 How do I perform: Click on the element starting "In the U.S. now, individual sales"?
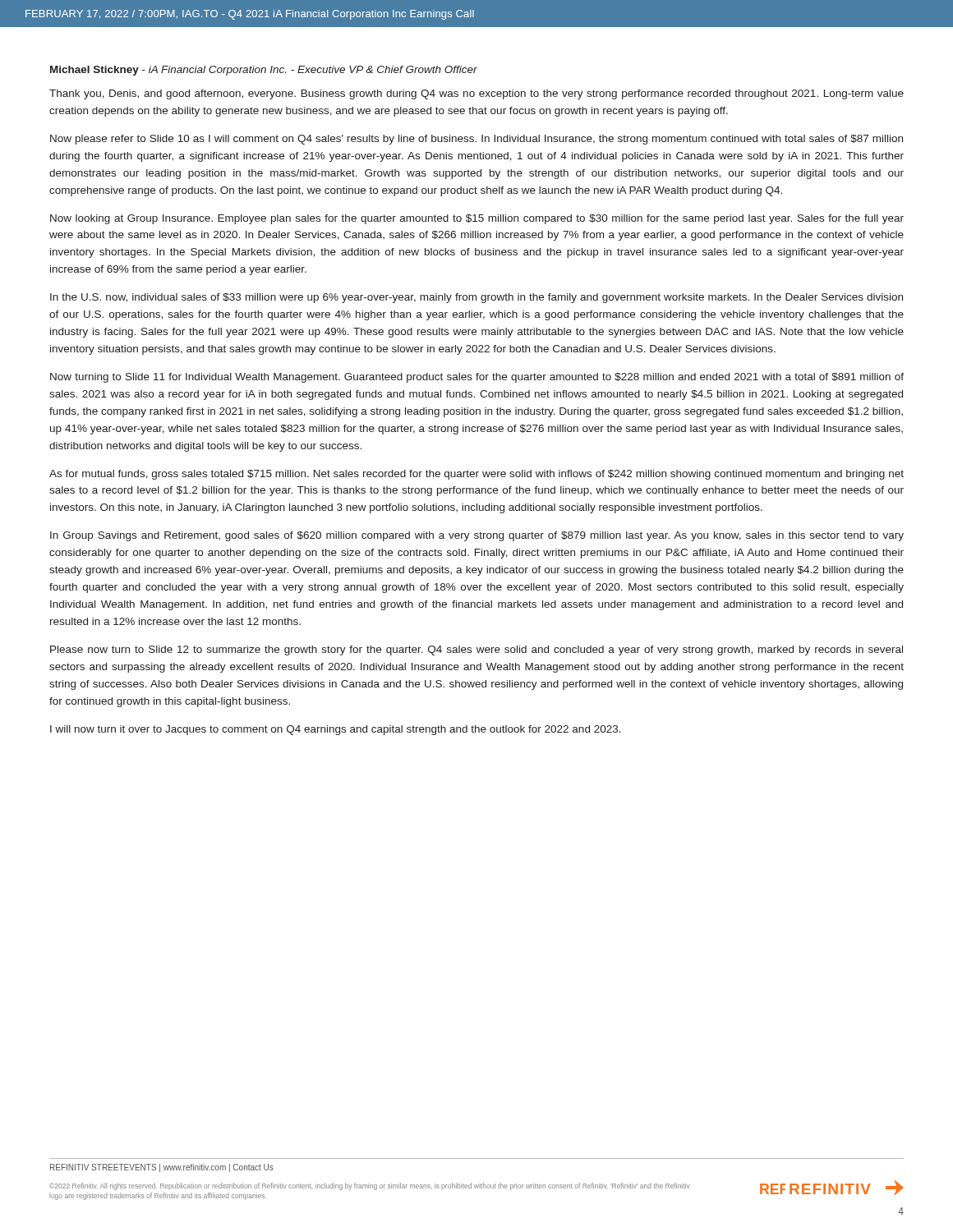[476, 323]
